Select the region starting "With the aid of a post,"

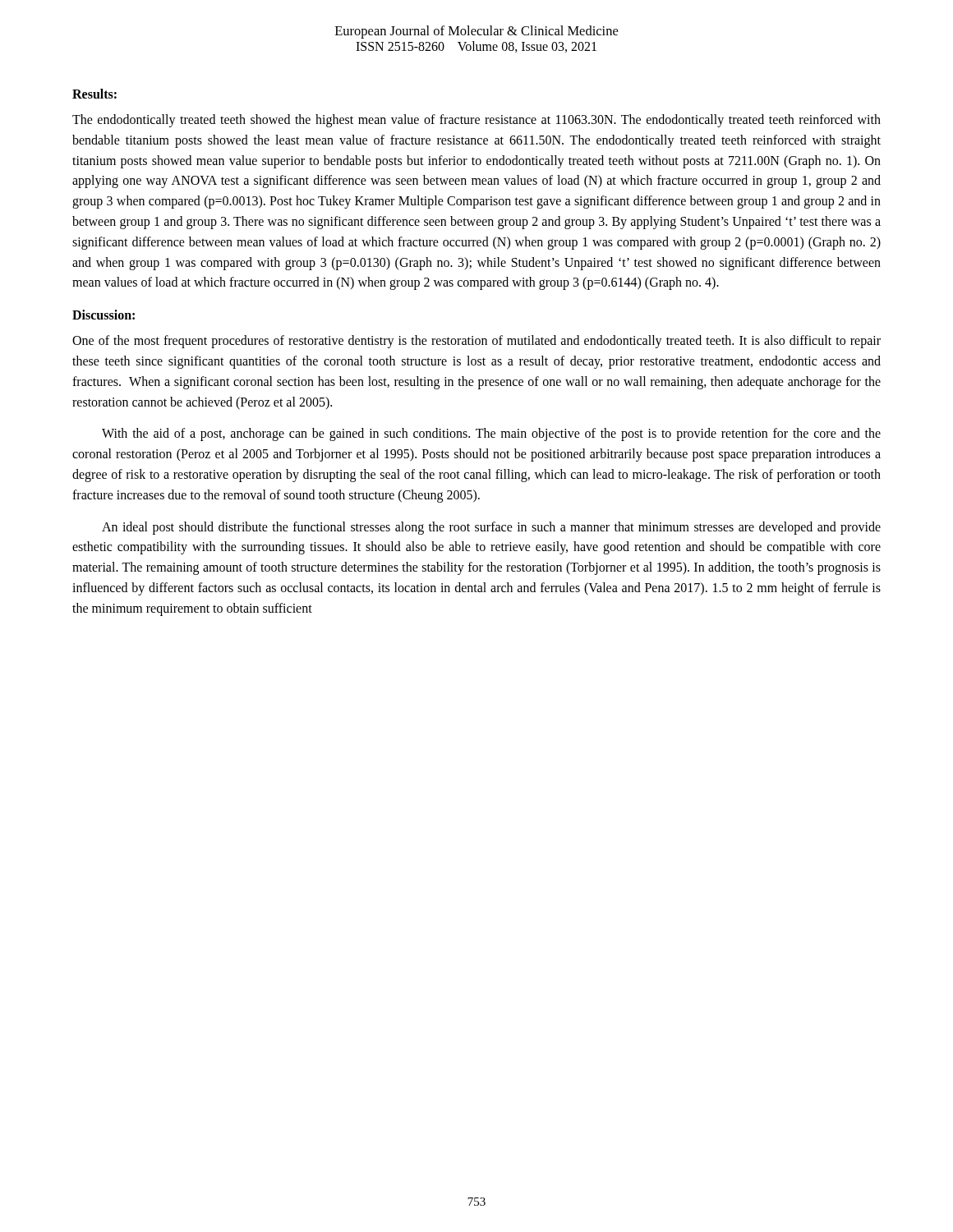[476, 464]
